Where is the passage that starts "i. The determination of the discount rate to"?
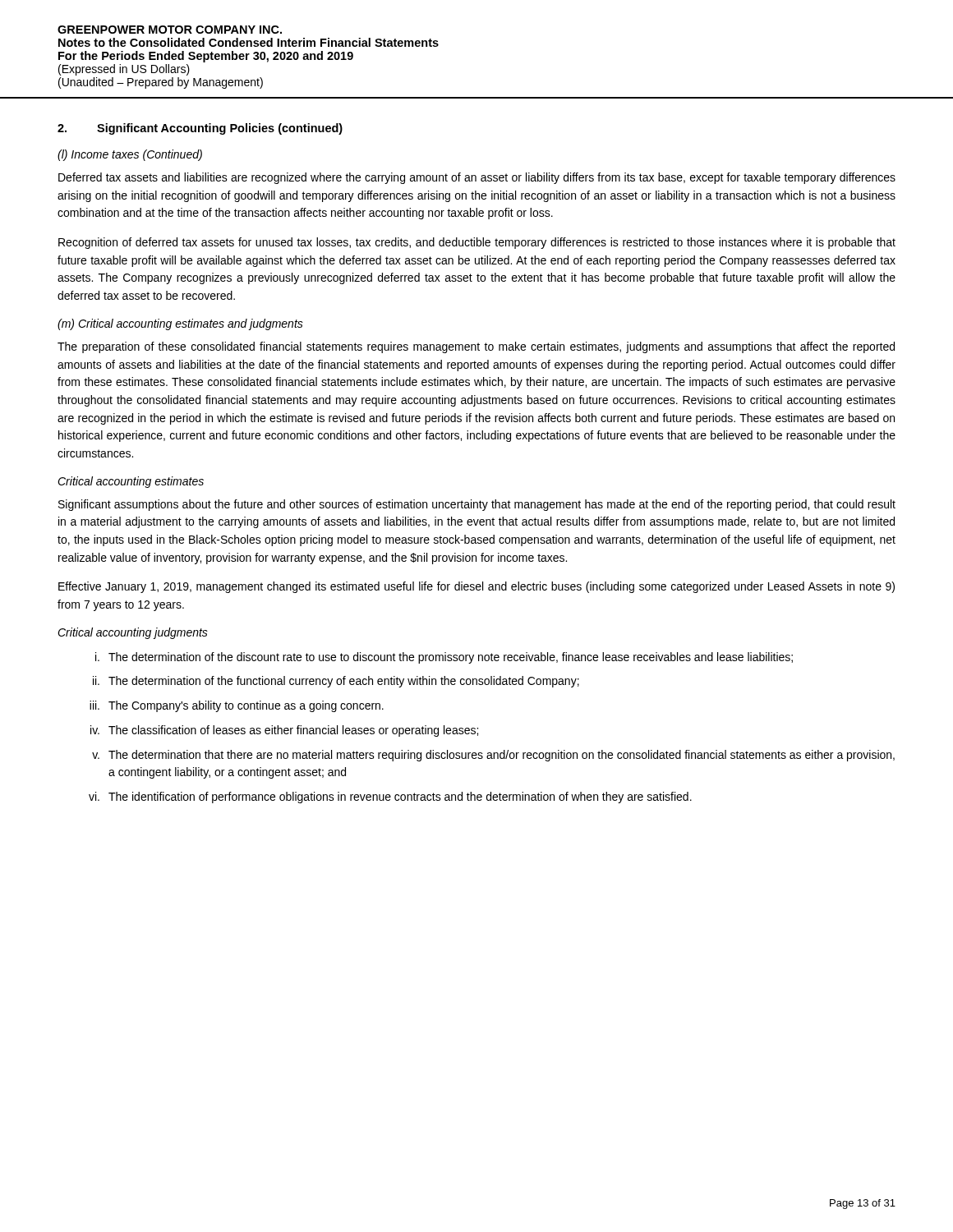This screenshot has height=1232, width=953. click(x=476, y=658)
